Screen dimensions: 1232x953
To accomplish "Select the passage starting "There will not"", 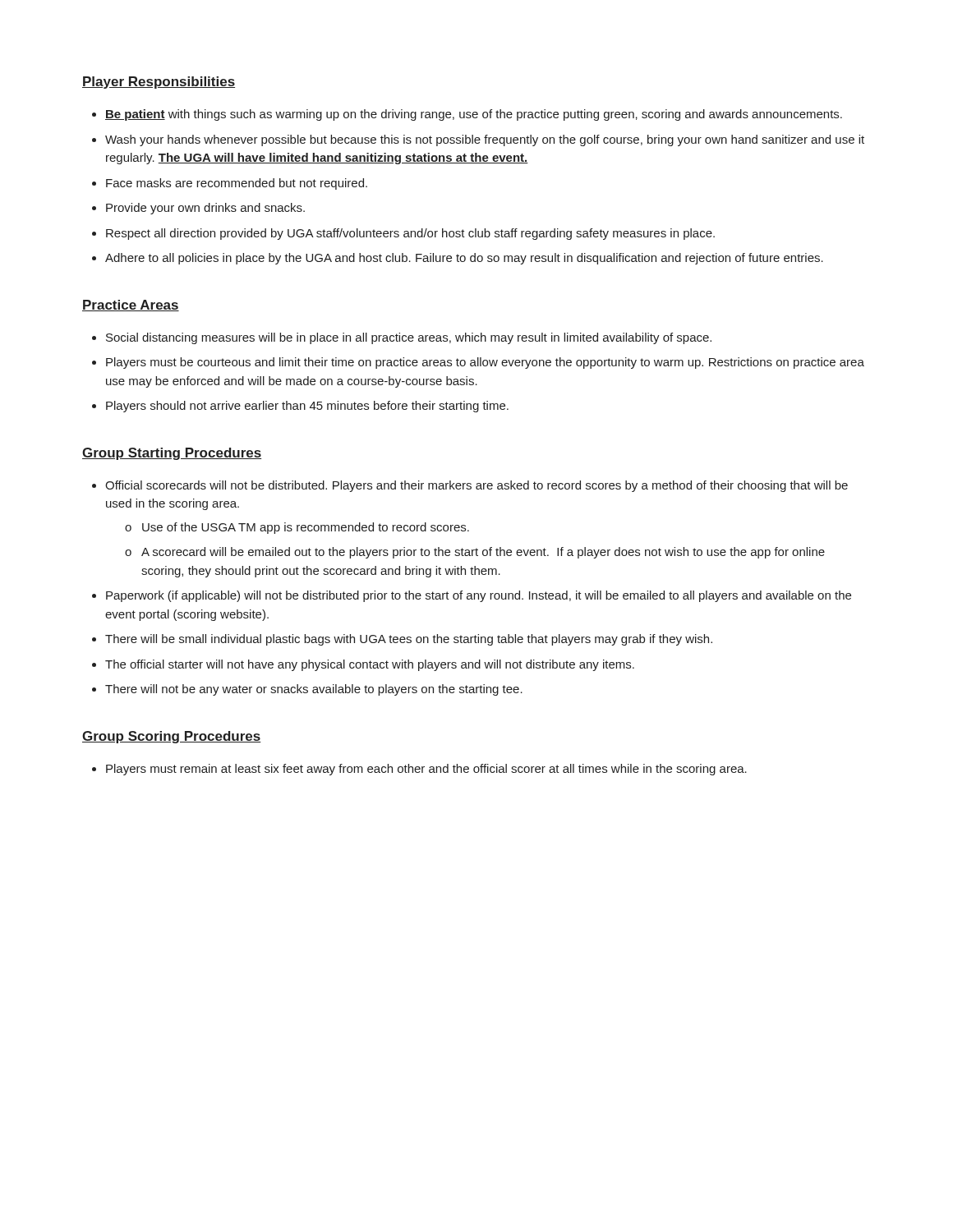I will 488,689.
